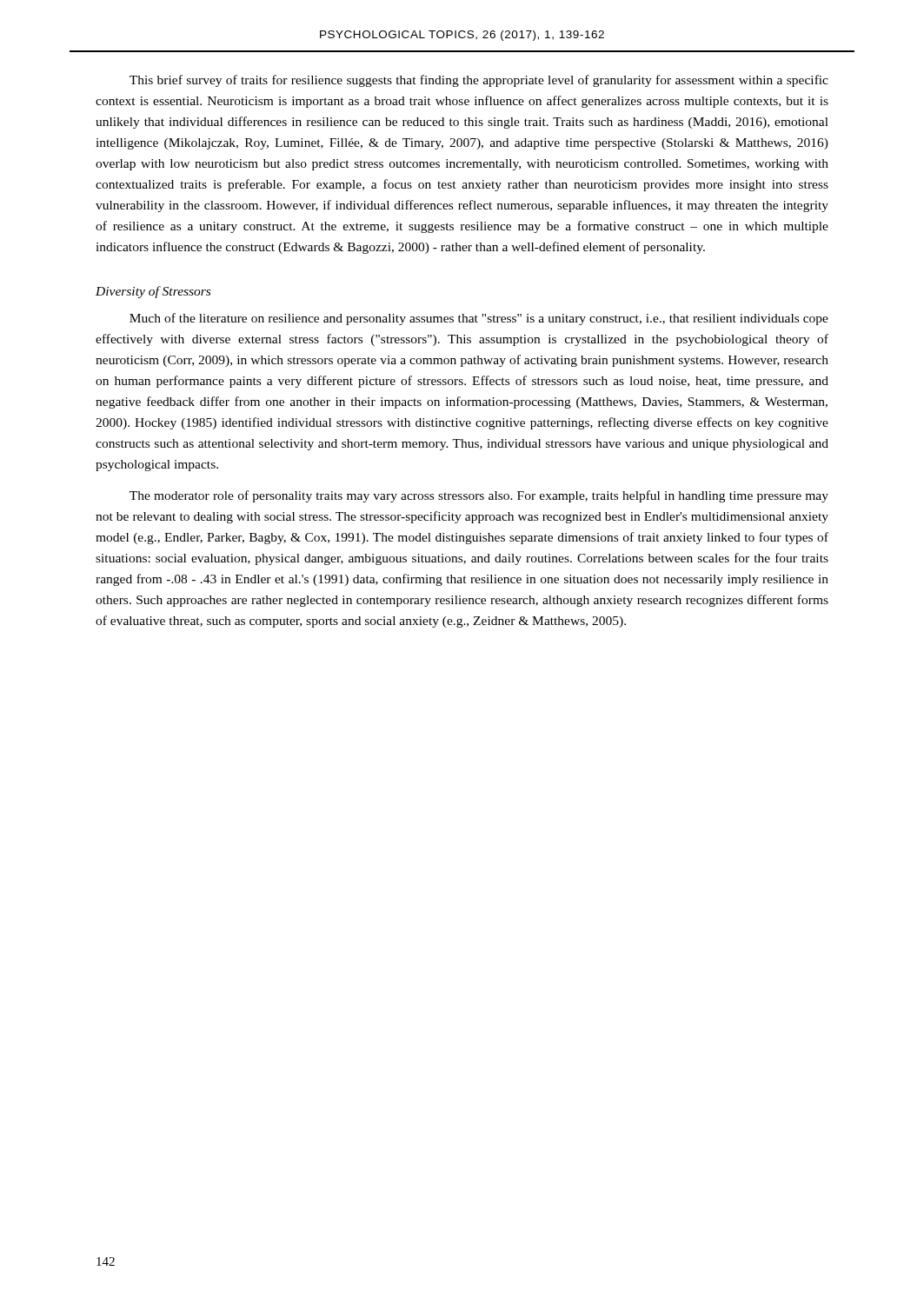
Task: Click the passage that begins "This brief survey"
Action: tap(462, 163)
